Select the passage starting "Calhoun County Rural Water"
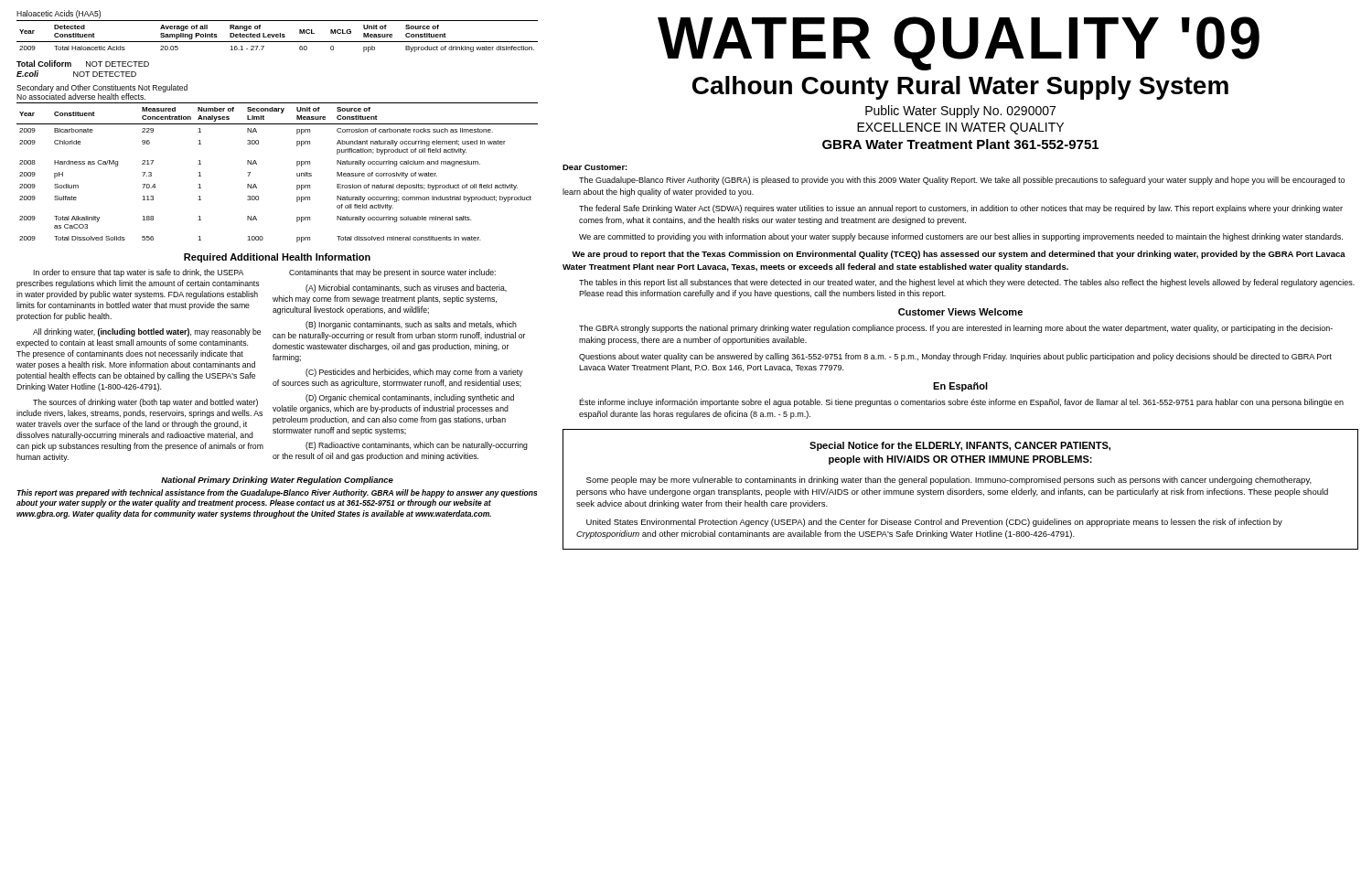This screenshot has width=1372, height=888. click(x=960, y=86)
